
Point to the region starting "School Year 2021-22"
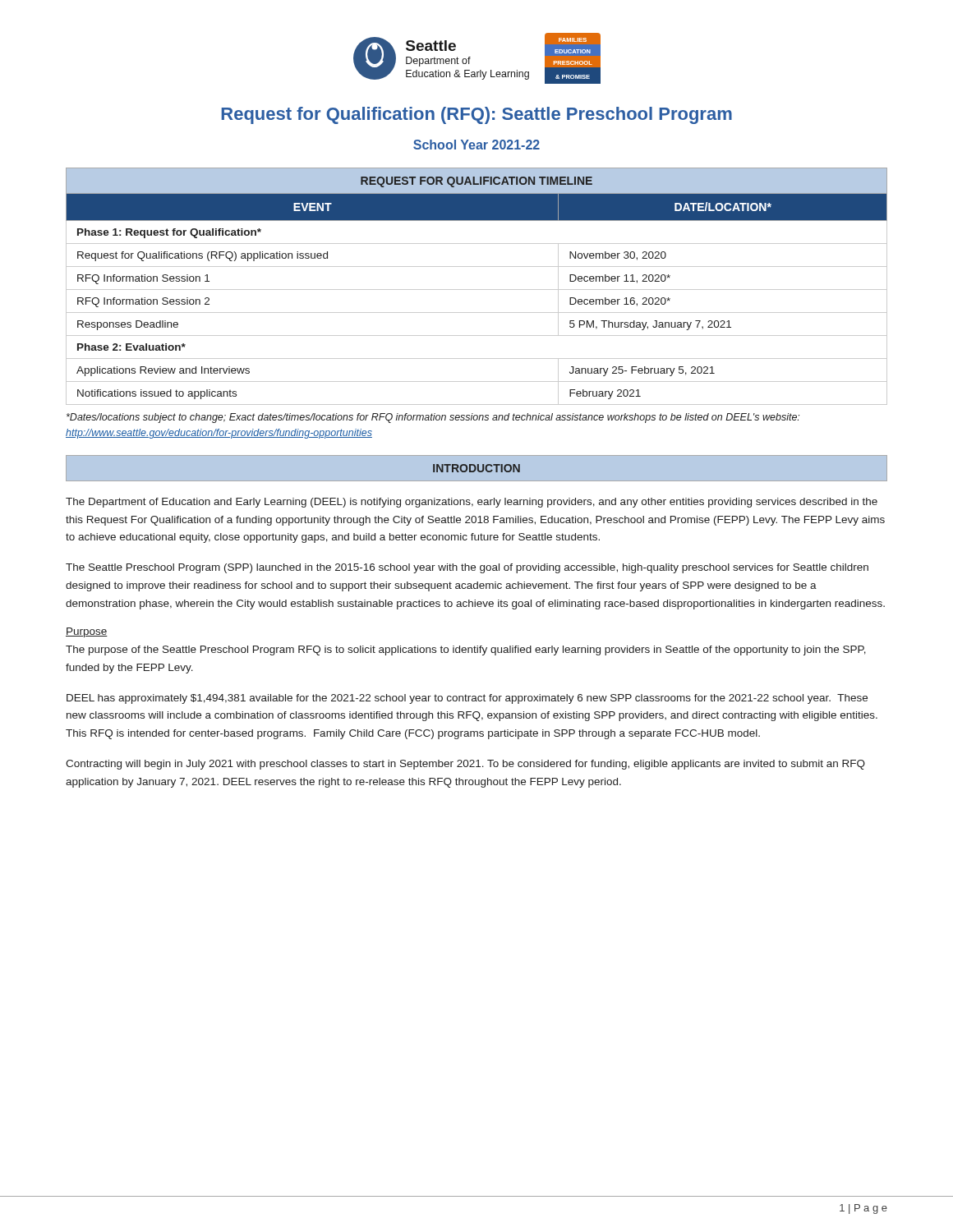point(476,145)
